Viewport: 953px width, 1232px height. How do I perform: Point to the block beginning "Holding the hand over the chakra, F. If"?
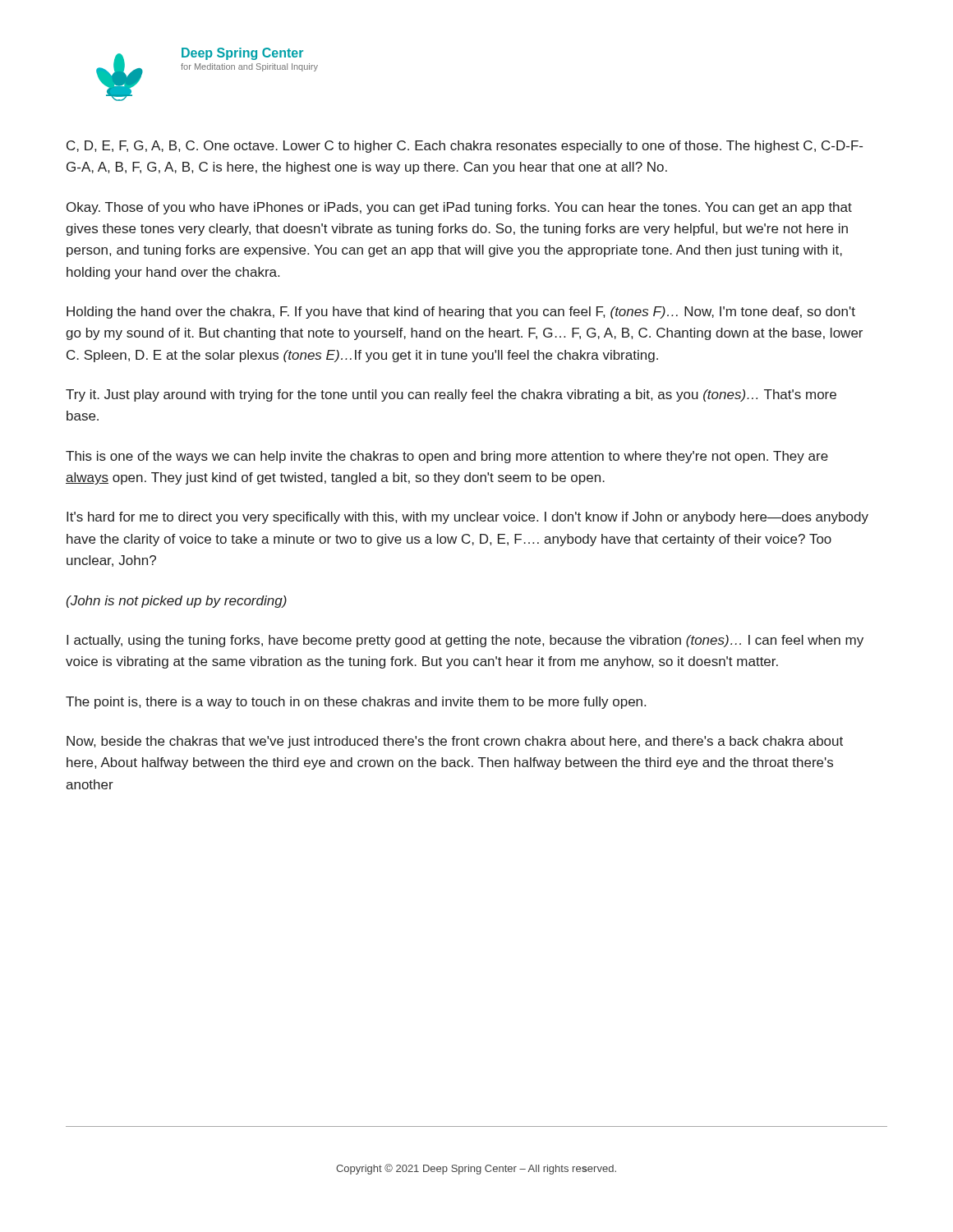coord(464,333)
